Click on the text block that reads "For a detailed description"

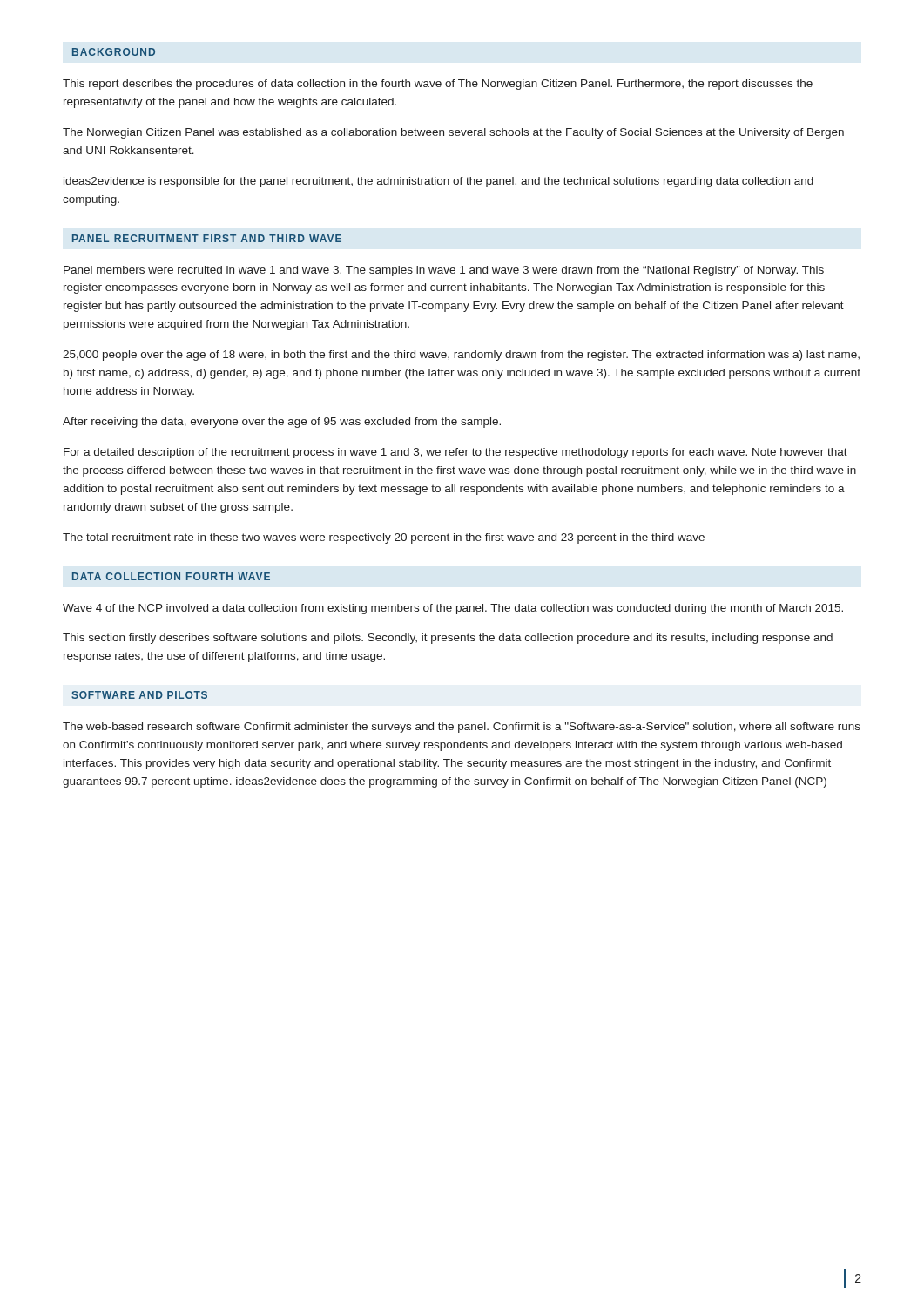(x=460, y=479)
